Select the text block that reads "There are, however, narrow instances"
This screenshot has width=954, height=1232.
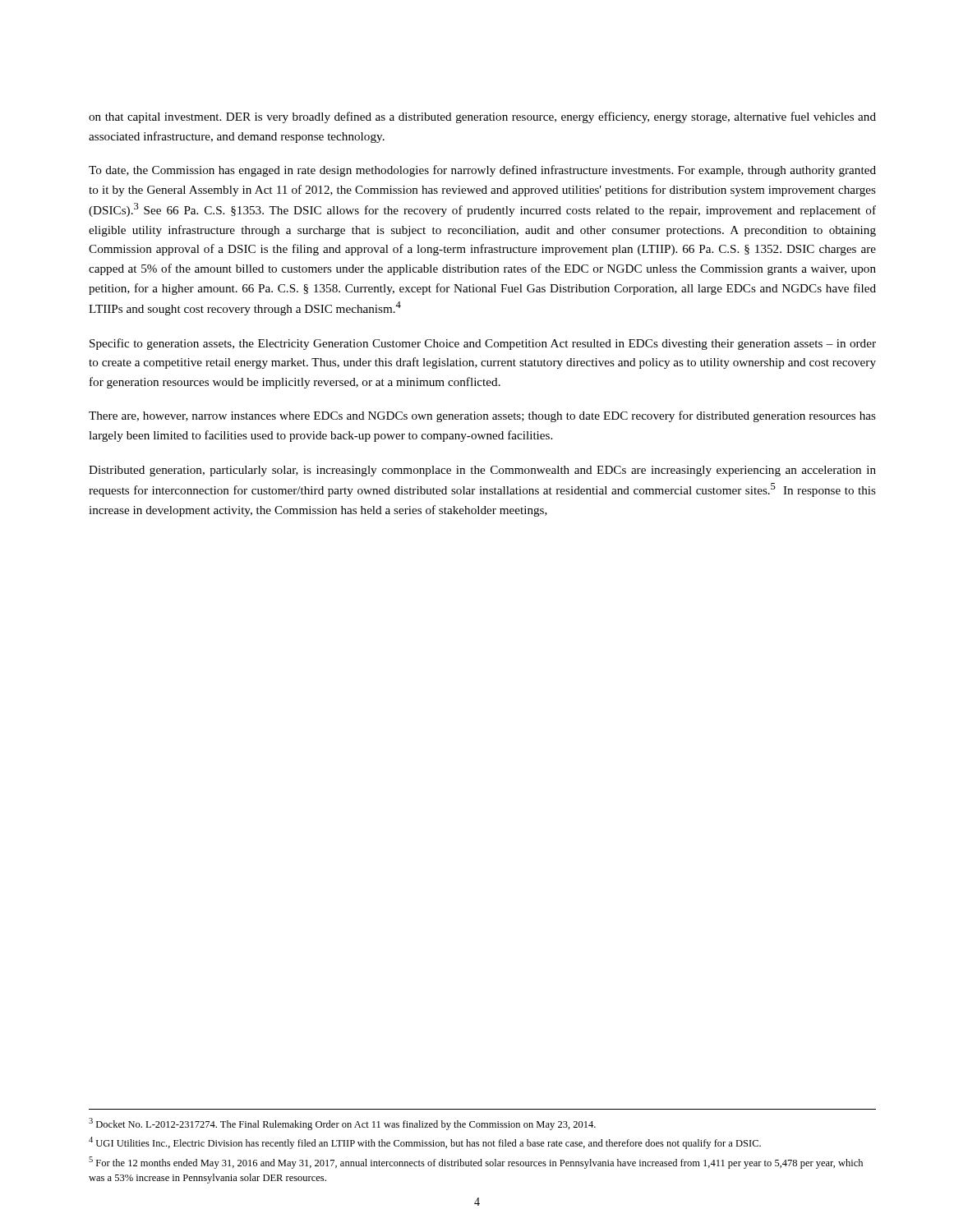coord(482,425)
